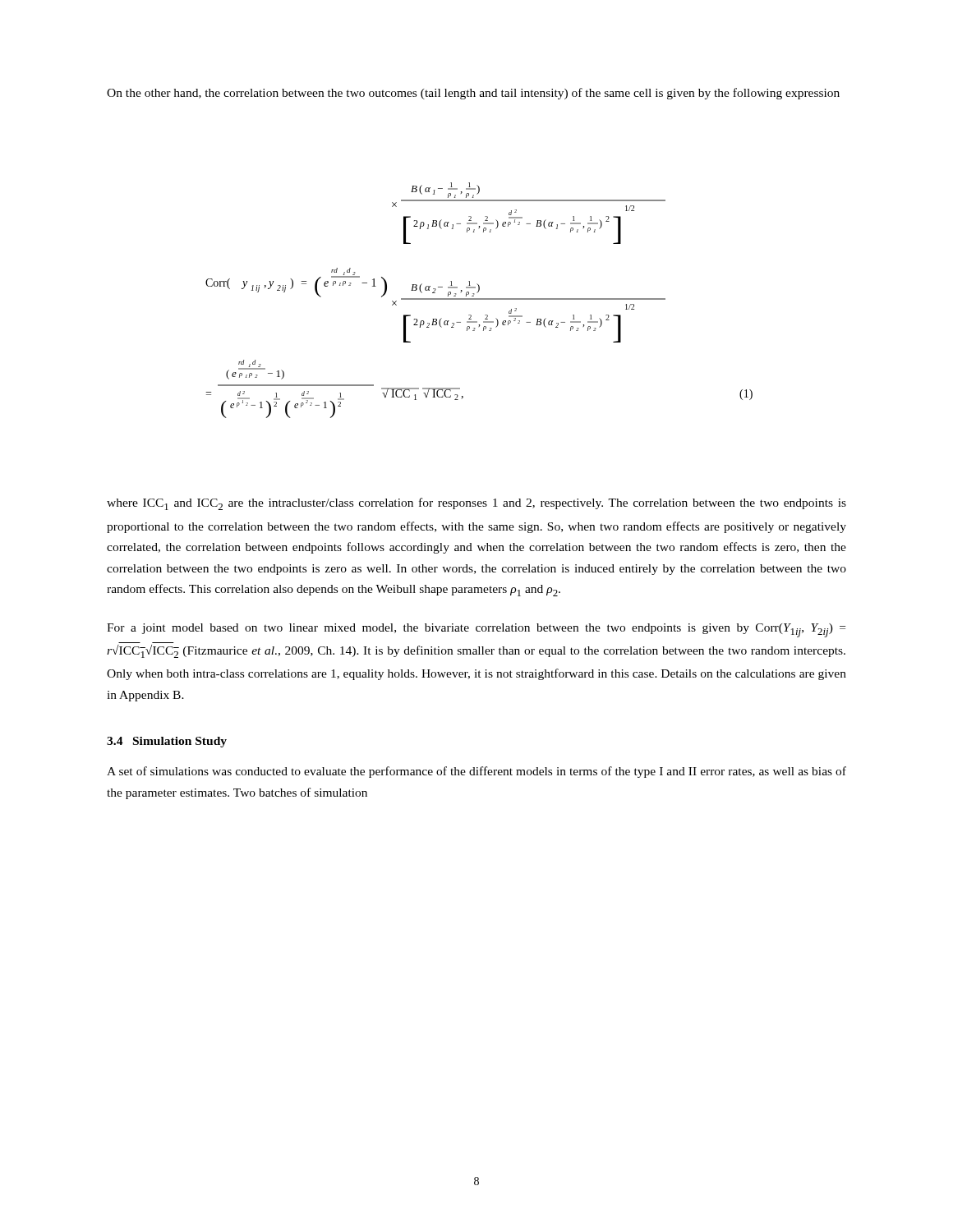953x1232 pixels.
Task: Locate the passage starting "On the other hand, the"
Action: (x=476, y=93)
